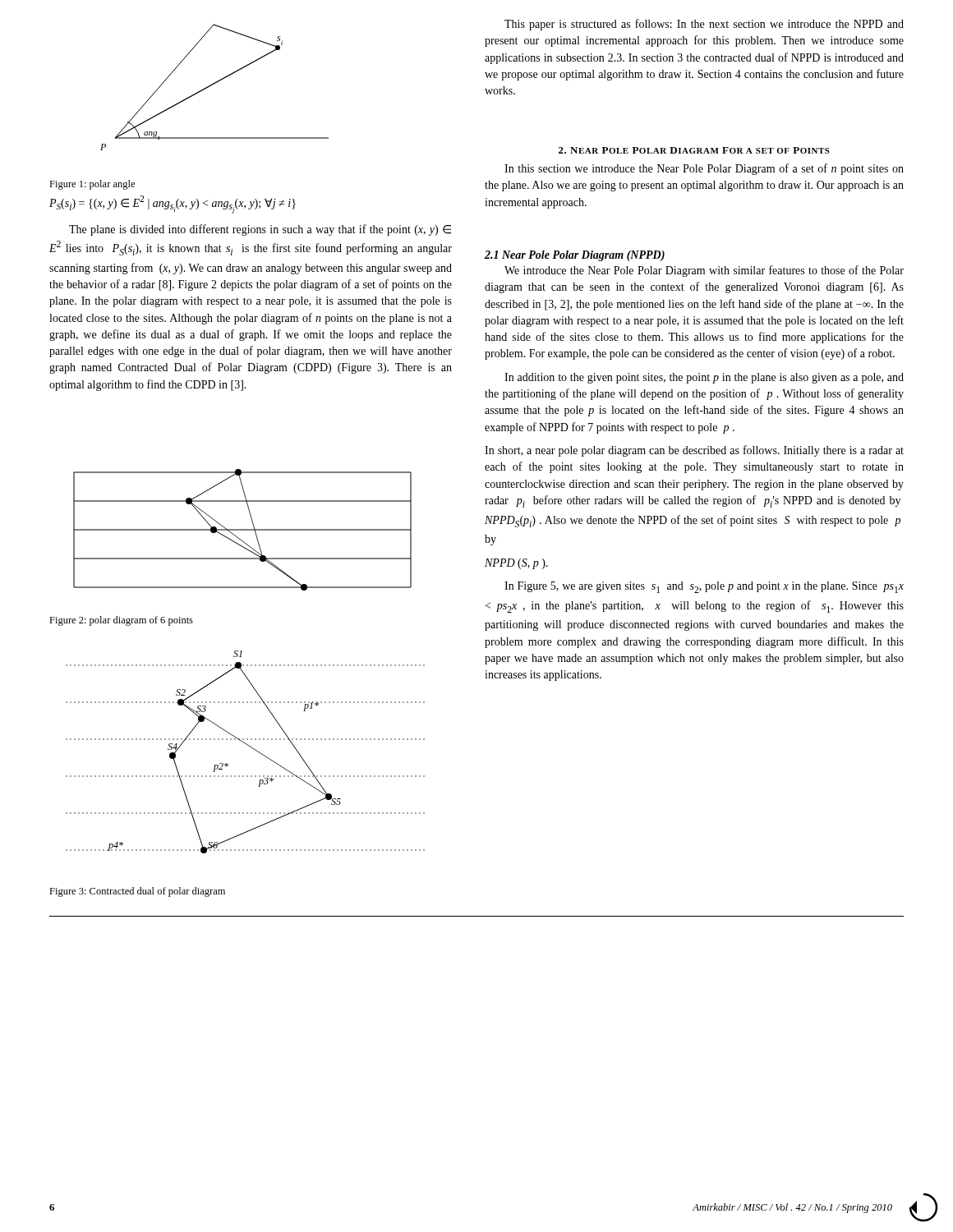Find the block starting "Figure 2: polar diagram of 6 points"
The image size is (953, 1232).
tap(121, 620)
